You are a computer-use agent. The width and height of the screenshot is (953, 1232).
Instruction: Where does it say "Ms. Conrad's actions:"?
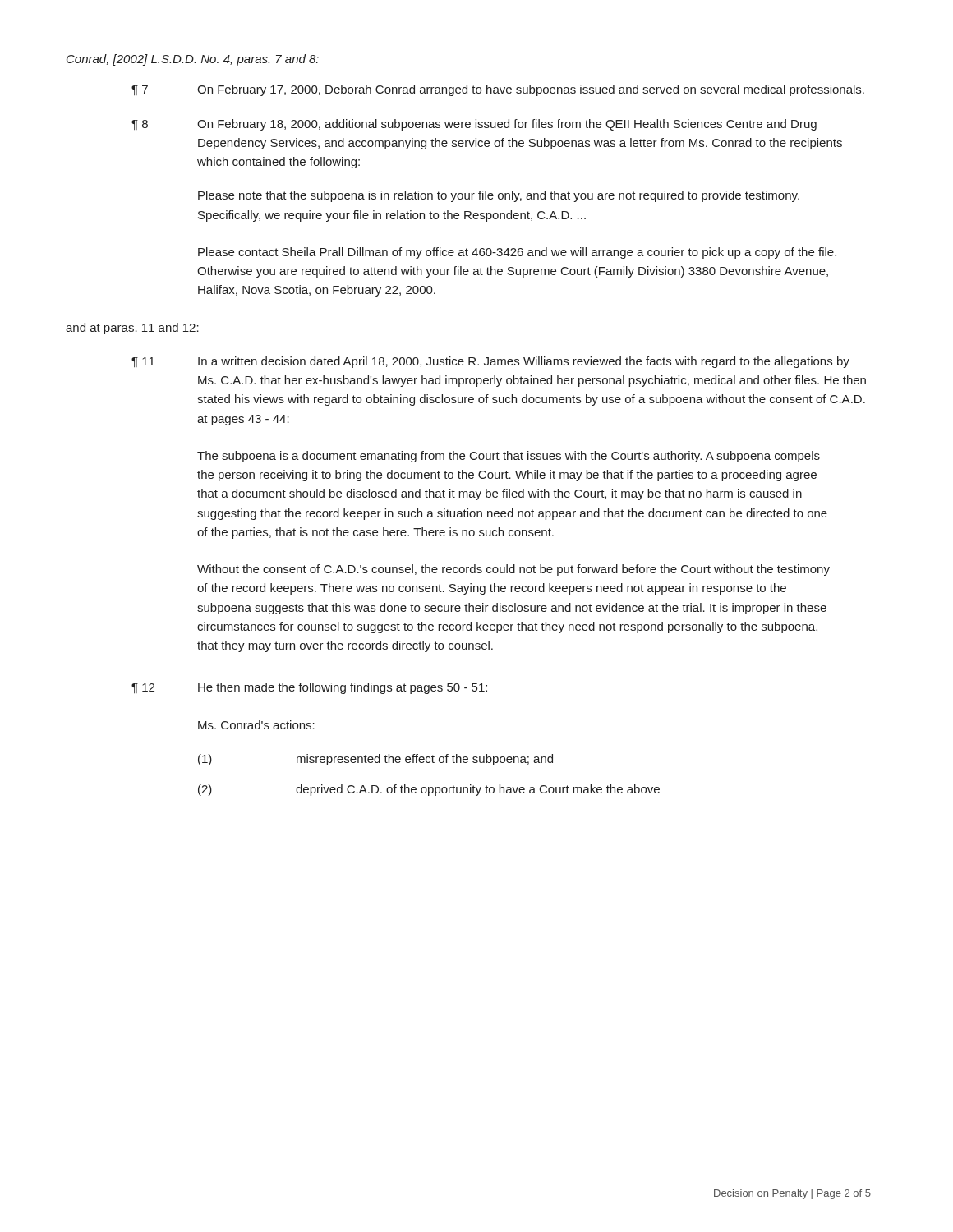coord(256,724)
